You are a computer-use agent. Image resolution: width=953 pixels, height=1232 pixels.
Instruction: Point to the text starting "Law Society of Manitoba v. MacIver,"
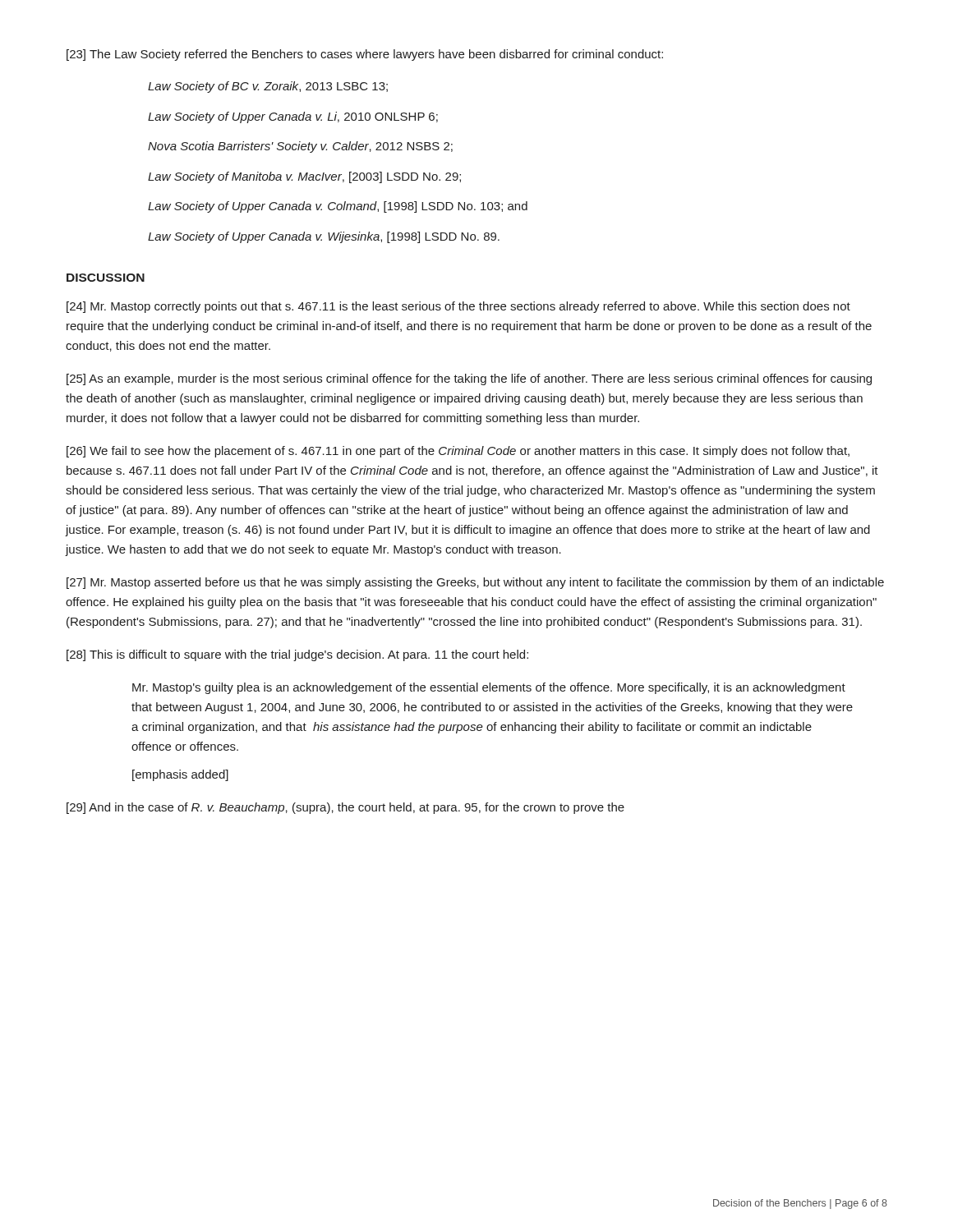click(305, 176)
